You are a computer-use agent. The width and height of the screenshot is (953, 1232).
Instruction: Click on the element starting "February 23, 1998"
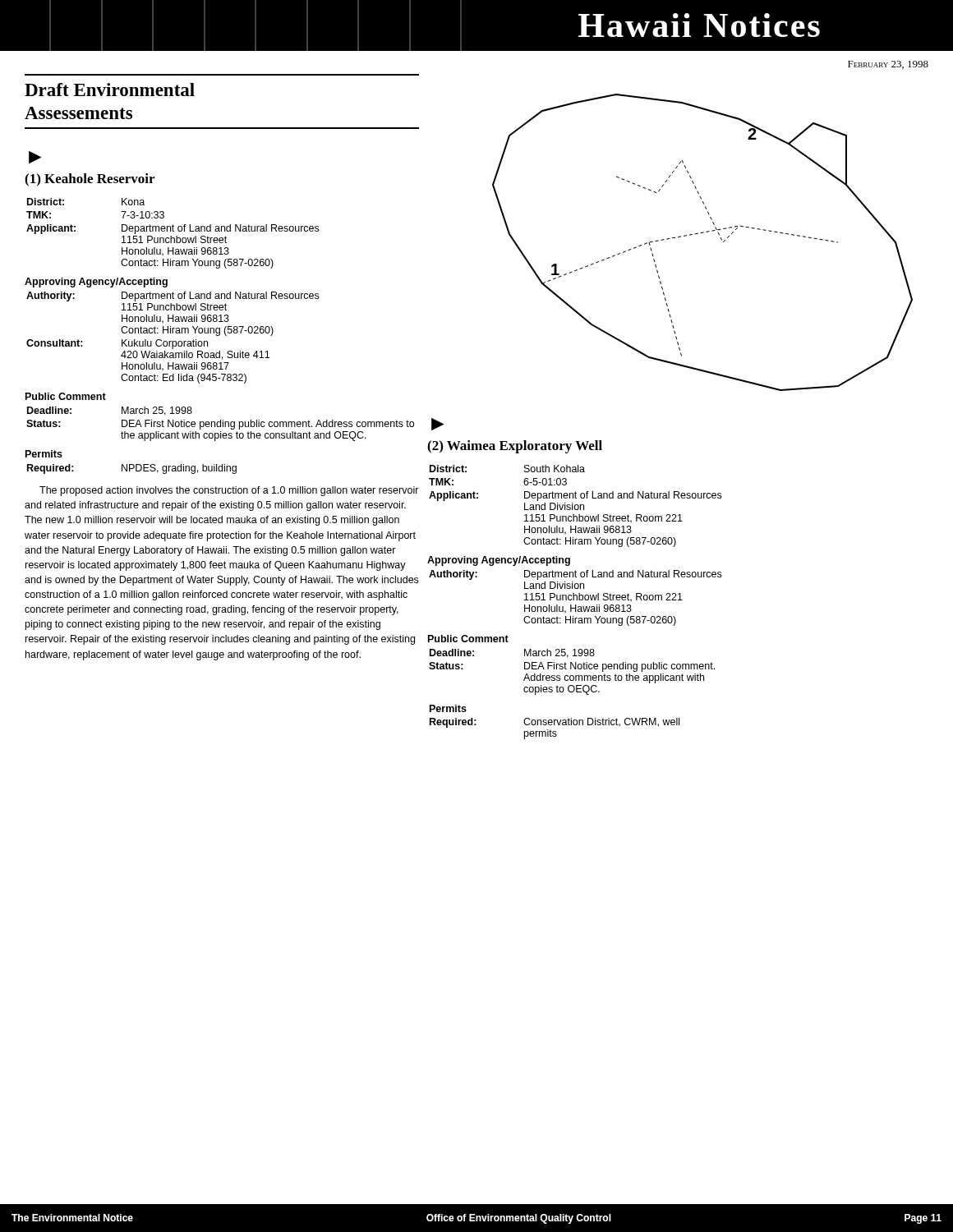pyautogui.click(x=888, y=64)
